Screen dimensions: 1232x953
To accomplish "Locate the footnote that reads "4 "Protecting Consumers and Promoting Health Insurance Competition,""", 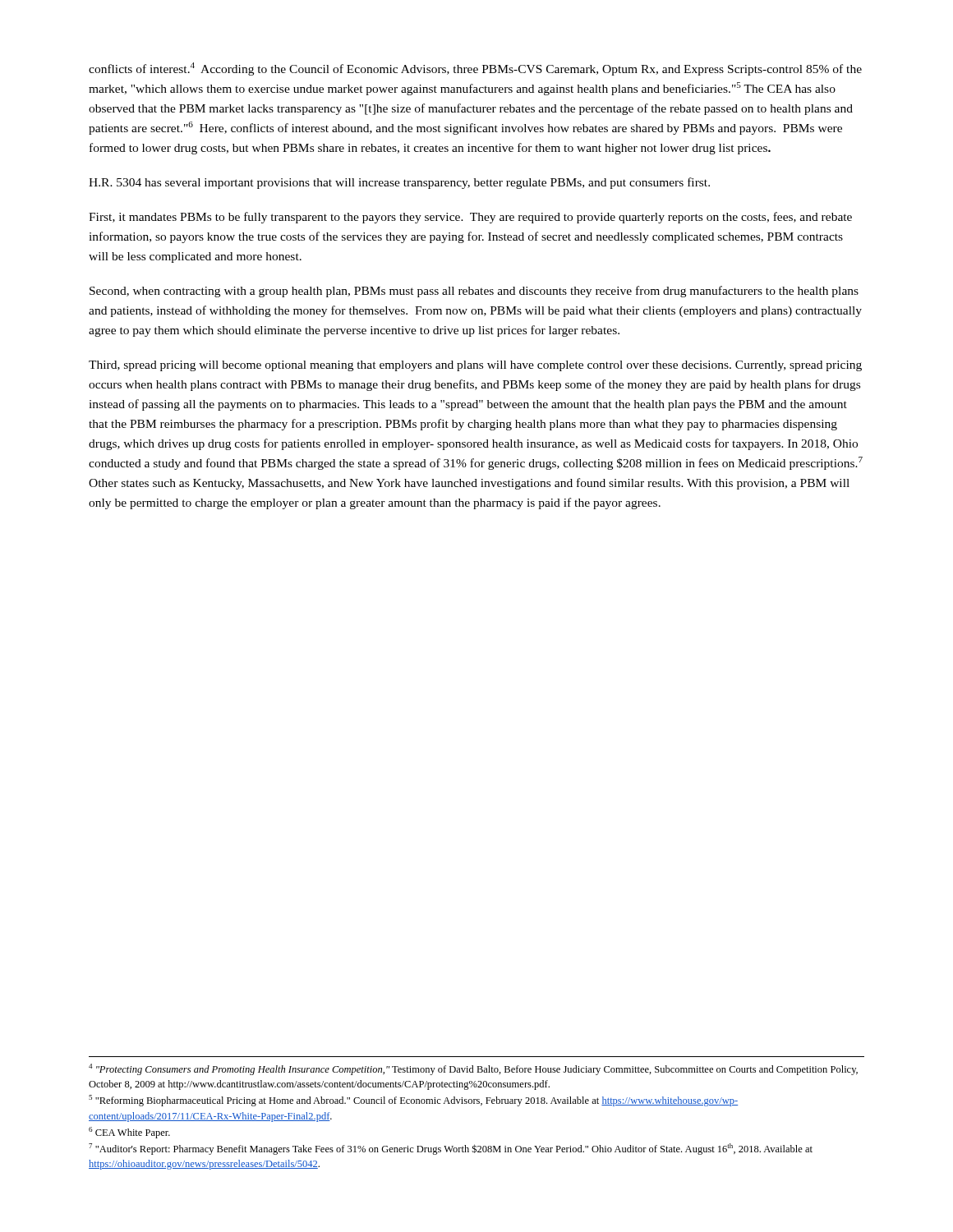I will [473, 1076].
